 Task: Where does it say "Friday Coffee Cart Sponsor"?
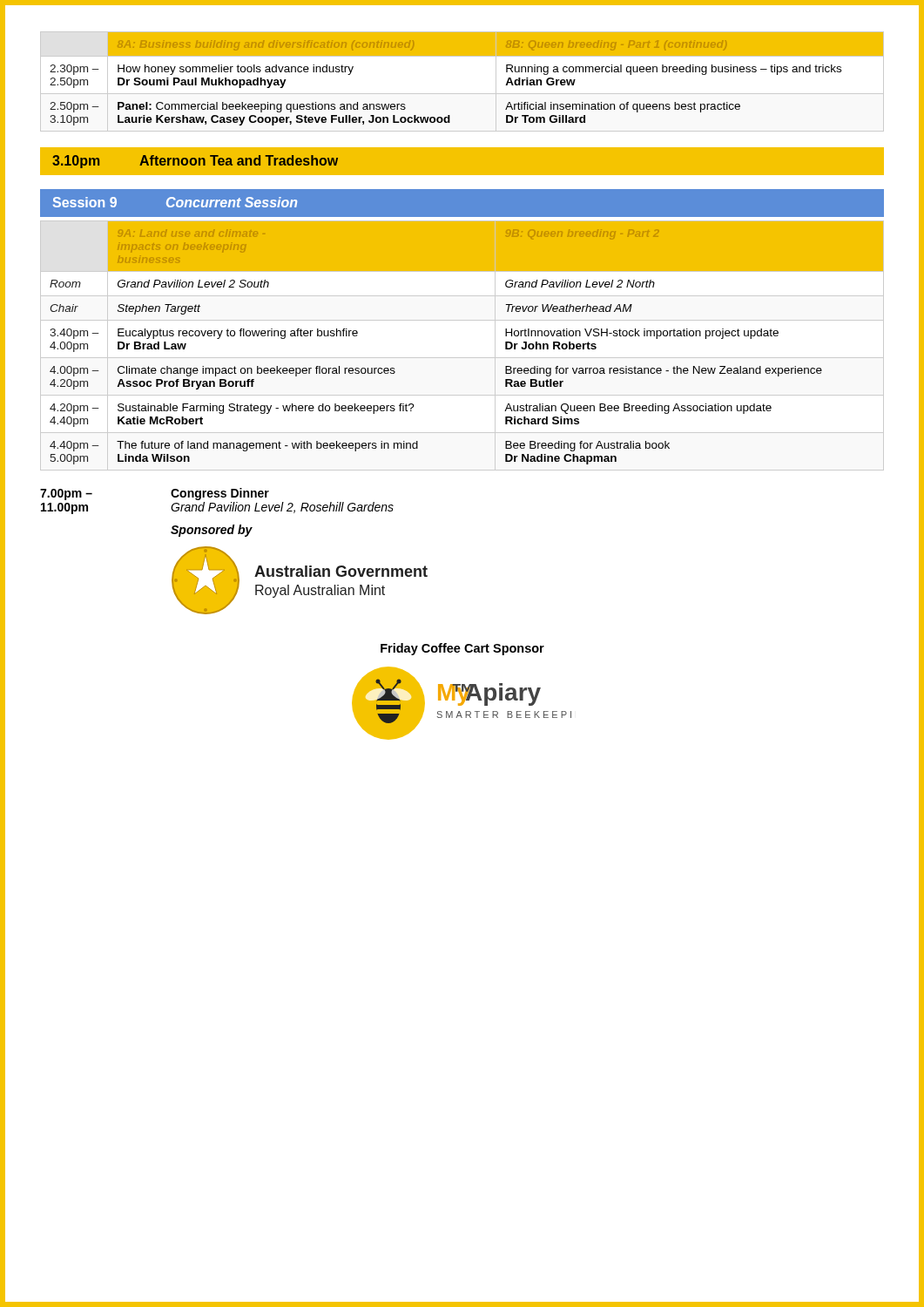point(462,648)
